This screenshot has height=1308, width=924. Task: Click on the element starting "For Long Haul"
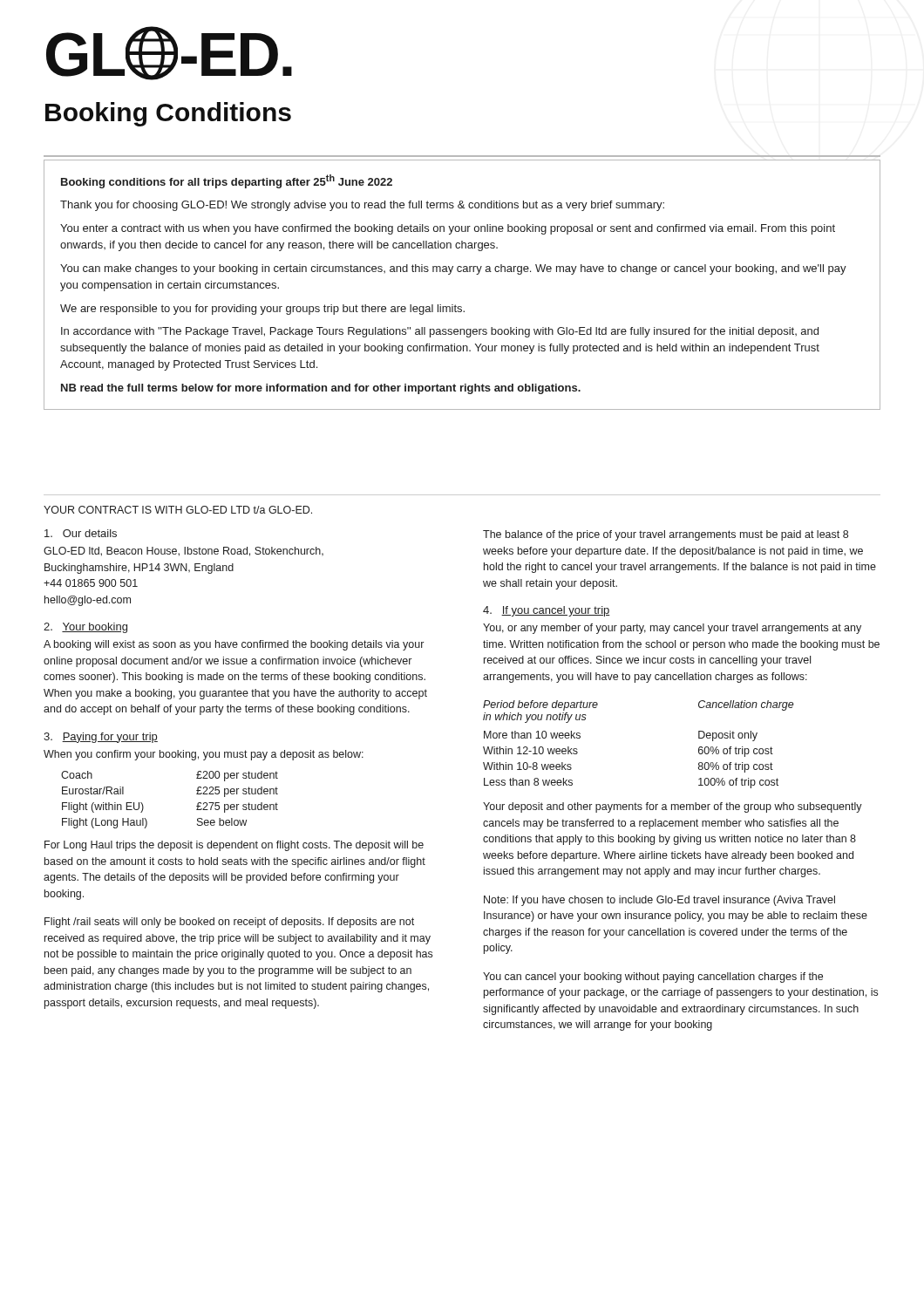(240, 869)
